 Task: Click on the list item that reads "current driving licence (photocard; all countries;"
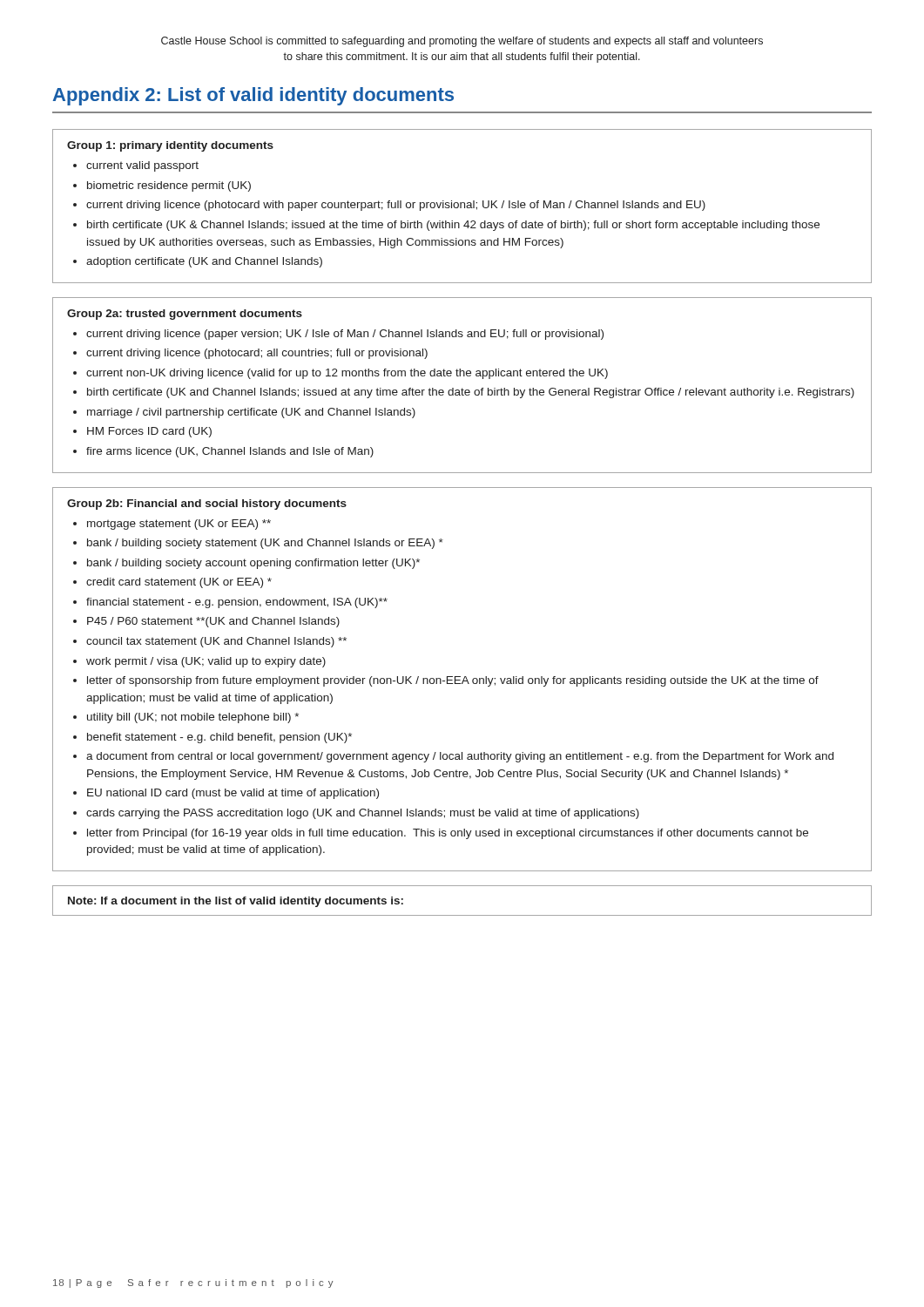pyautogui.click(x=257, y=353)
